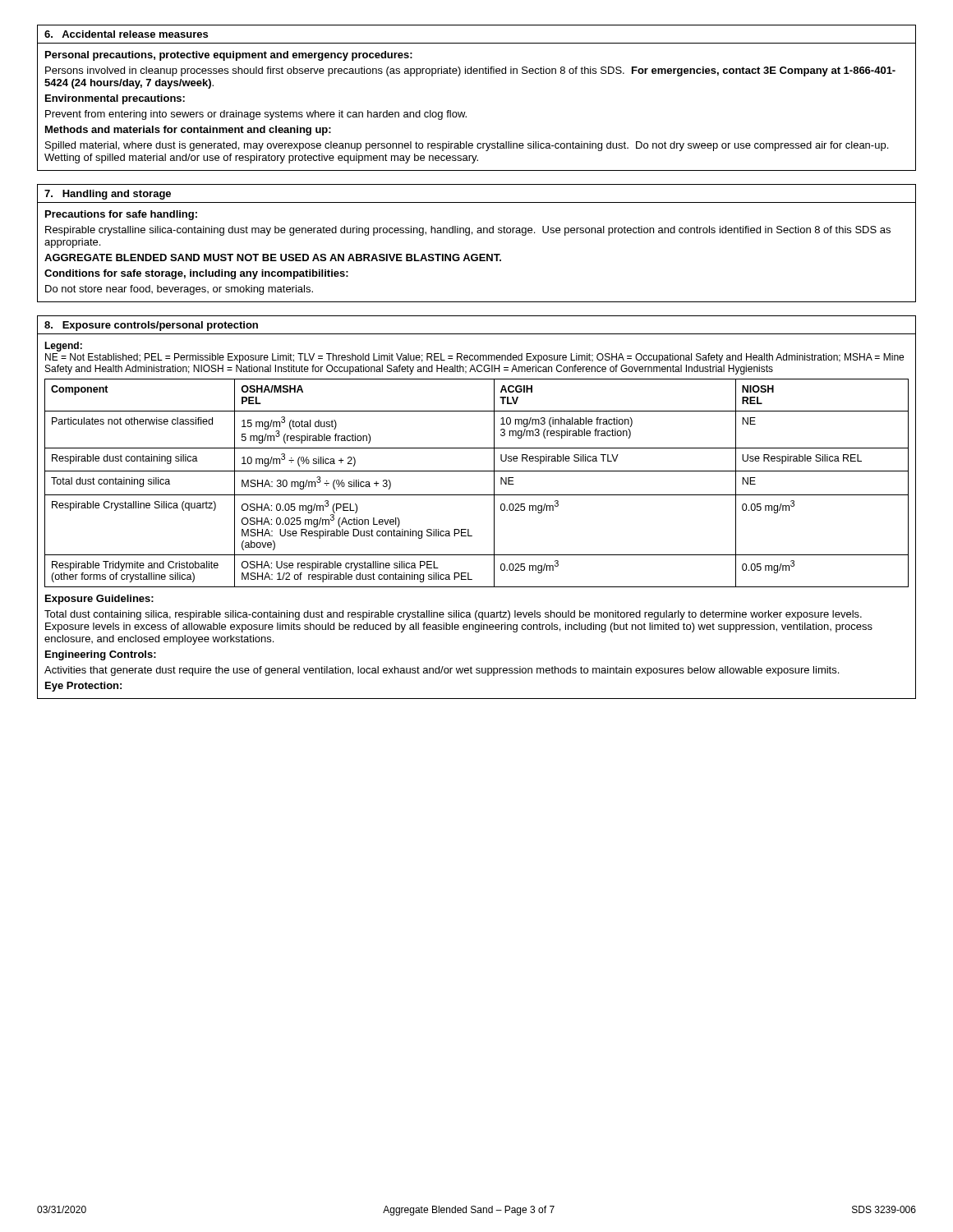Select the text that says "Engineering Controls:"
The height and width of the screenshot is (1232, 953).
click(100, 654)
